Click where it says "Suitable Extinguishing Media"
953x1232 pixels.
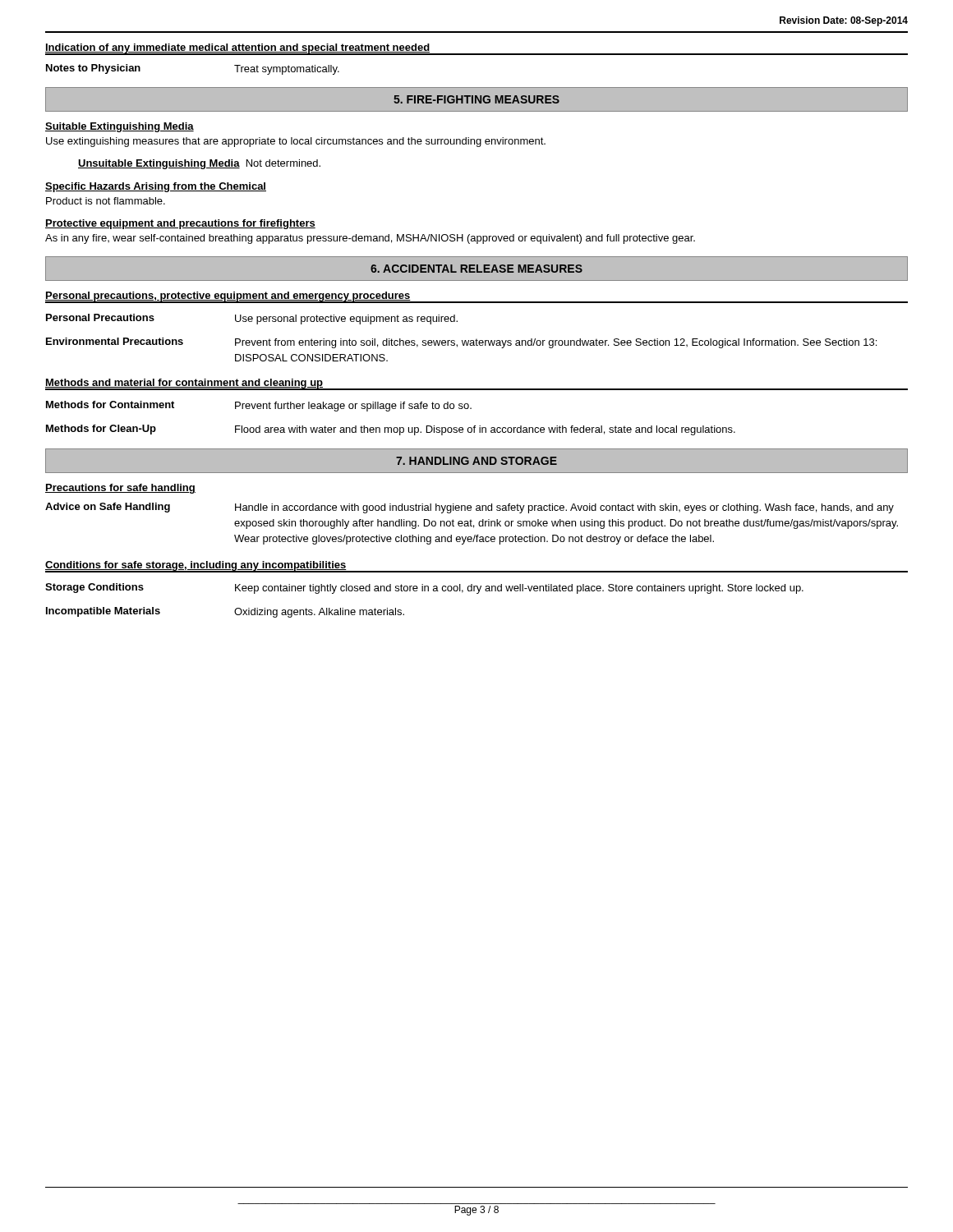(119, 126)
